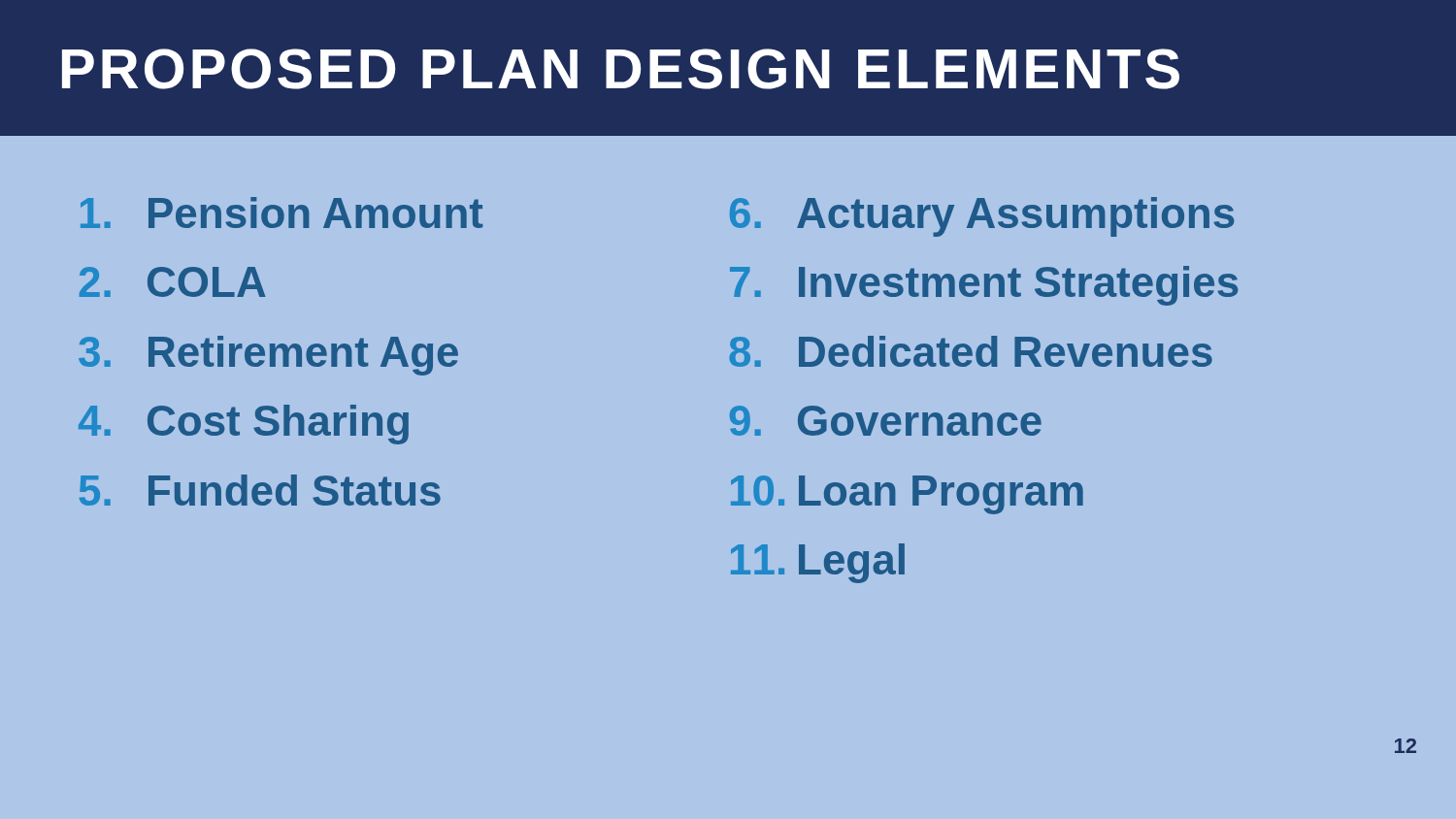
Task: Locate the block starting "5.Funded Status"
Action: point(260,490)
